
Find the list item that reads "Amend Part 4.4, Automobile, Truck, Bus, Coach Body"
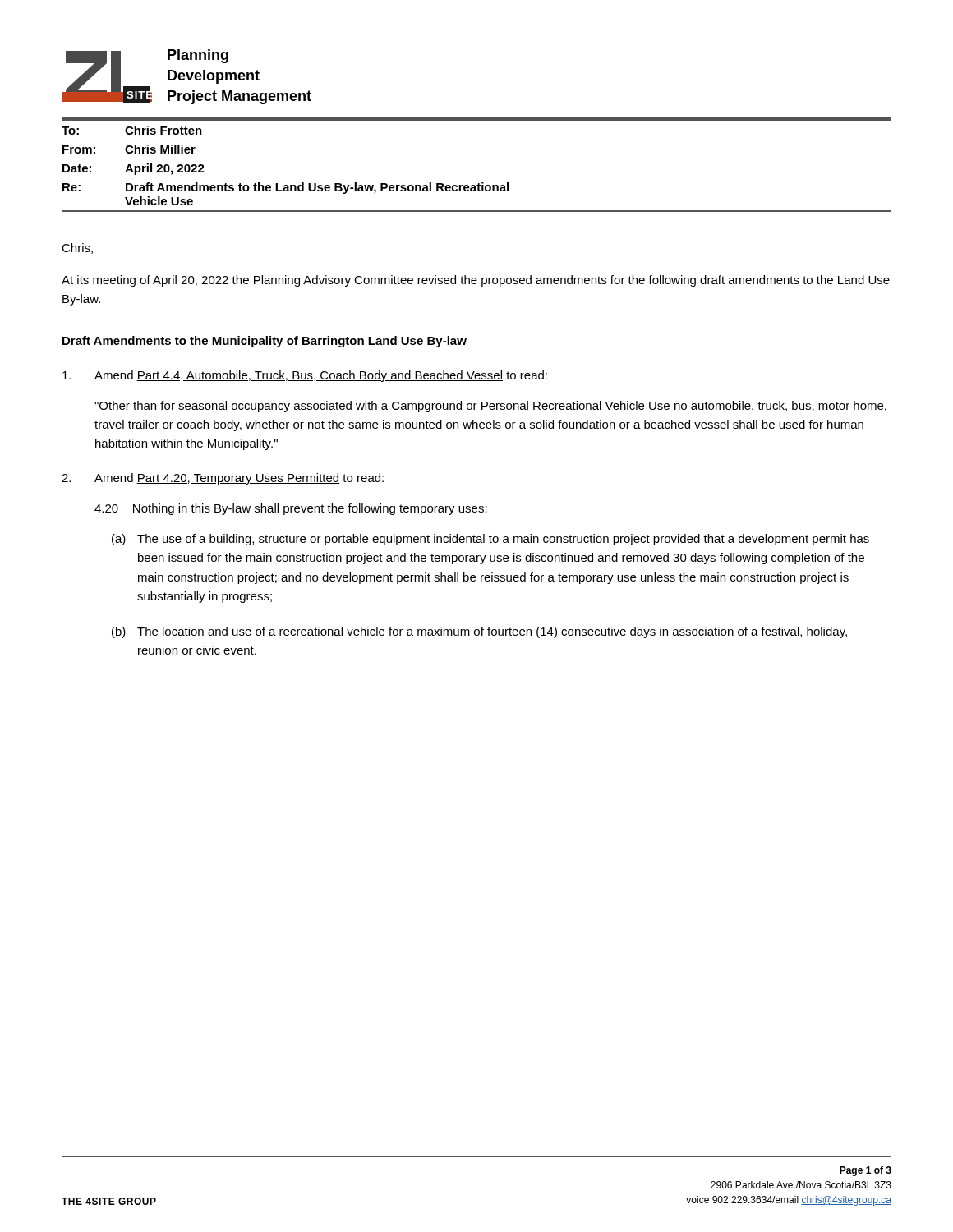pos(476,375)
